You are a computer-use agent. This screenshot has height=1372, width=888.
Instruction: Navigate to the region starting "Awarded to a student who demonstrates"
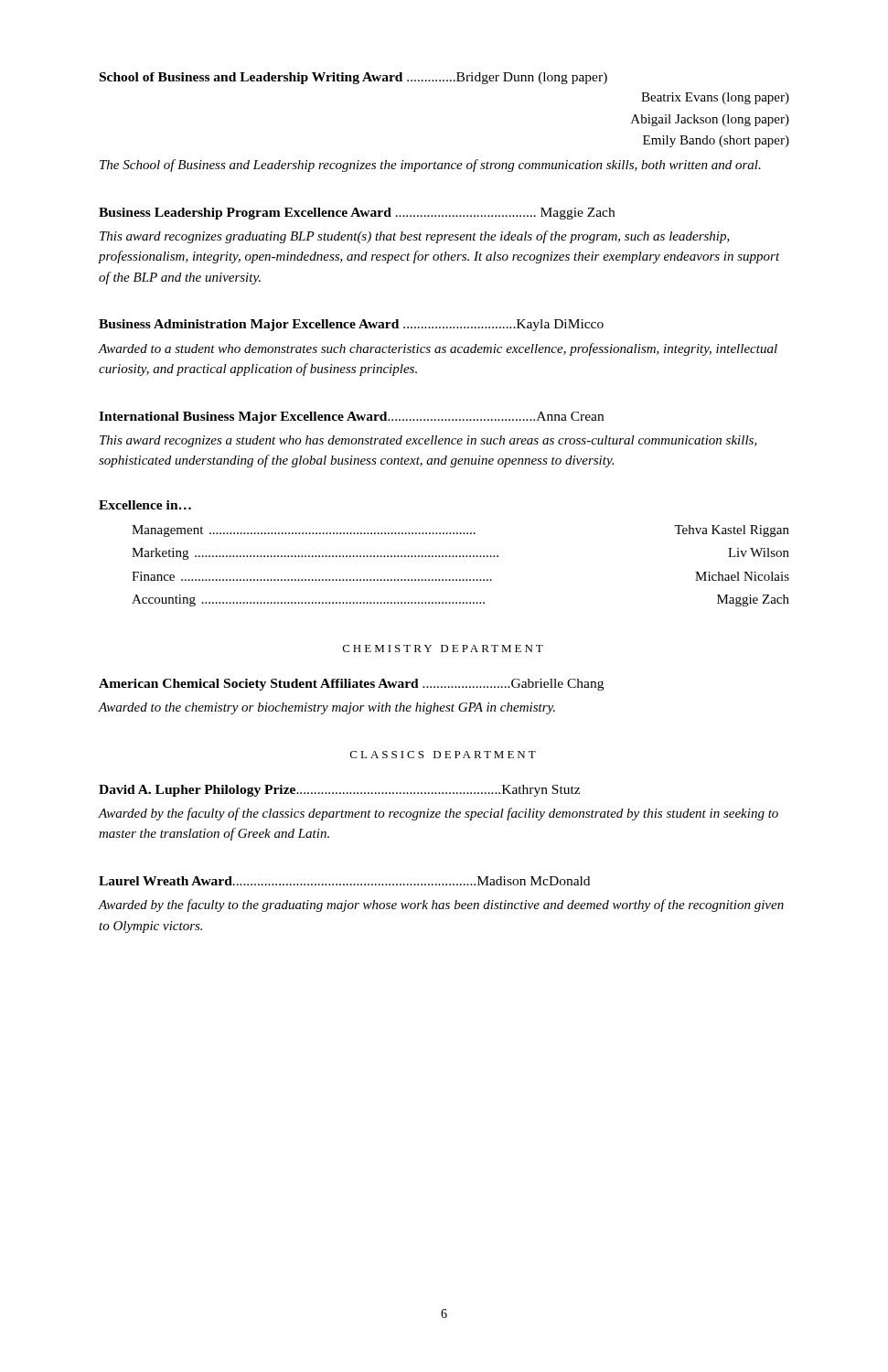pyautogui.click(x=438, y=358)
